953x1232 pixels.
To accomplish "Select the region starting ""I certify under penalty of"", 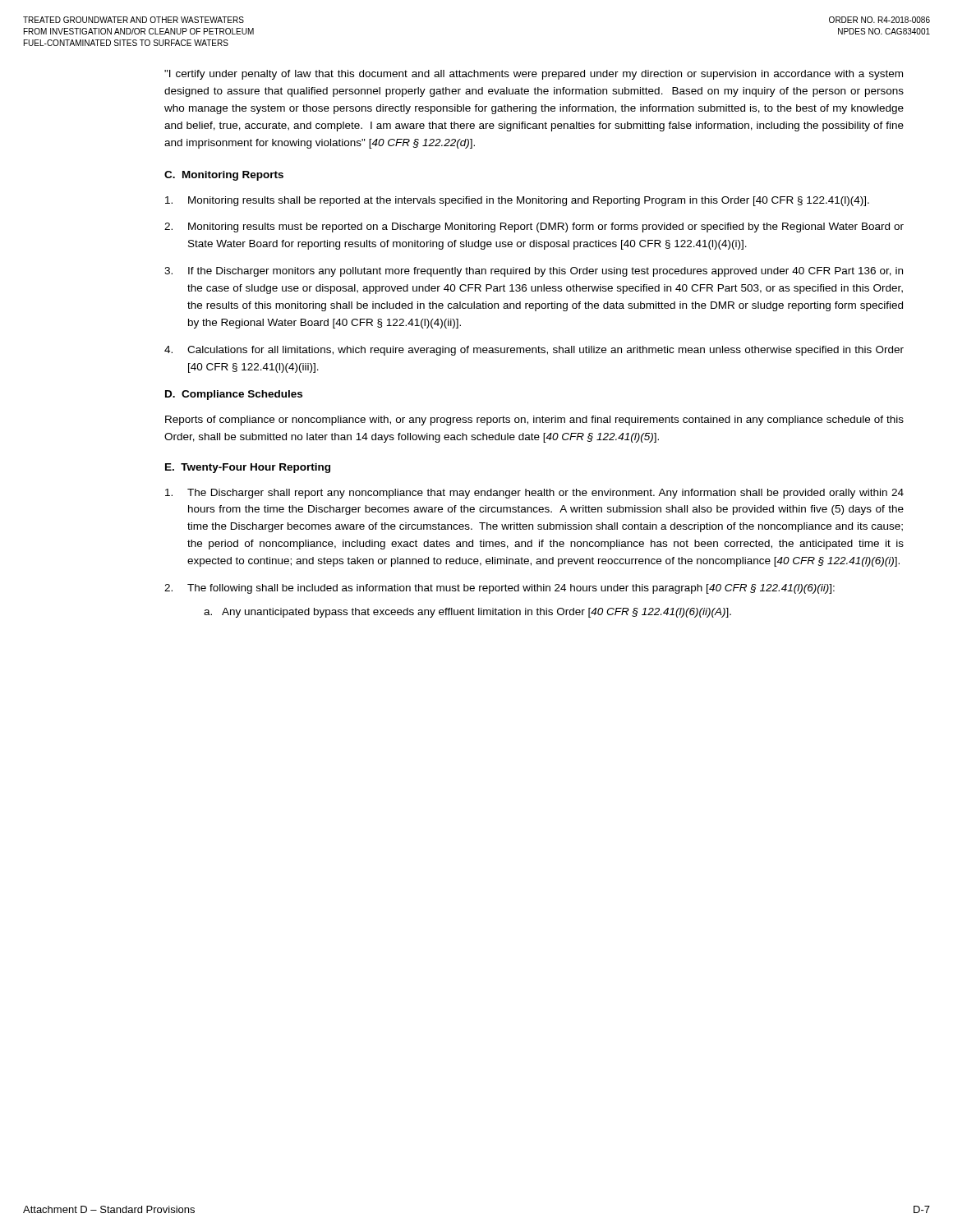I will point(534,108).
